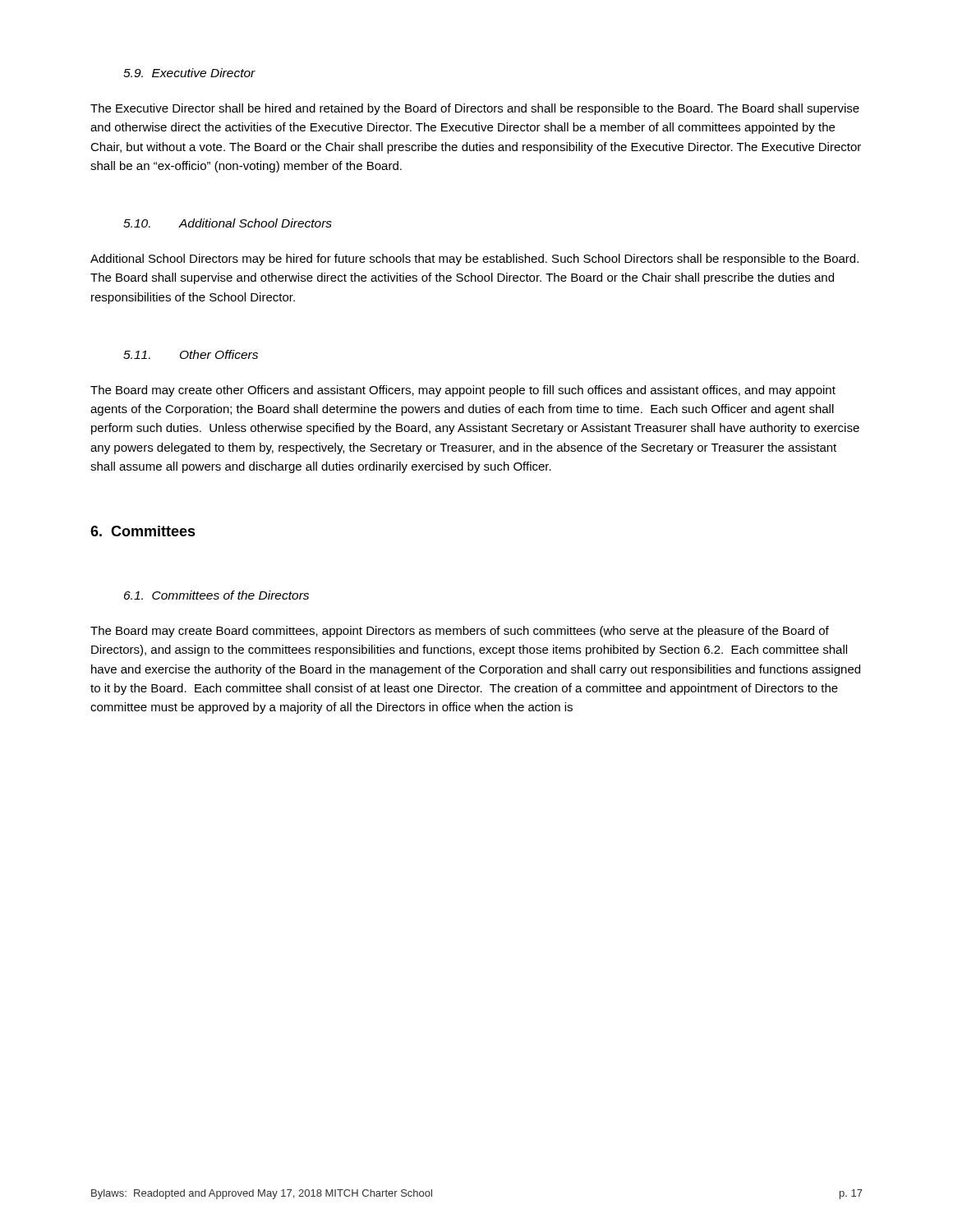Point to the element starting "Additional School Directors may be hired for future"
953x1232 pixels.
(475, 277)
